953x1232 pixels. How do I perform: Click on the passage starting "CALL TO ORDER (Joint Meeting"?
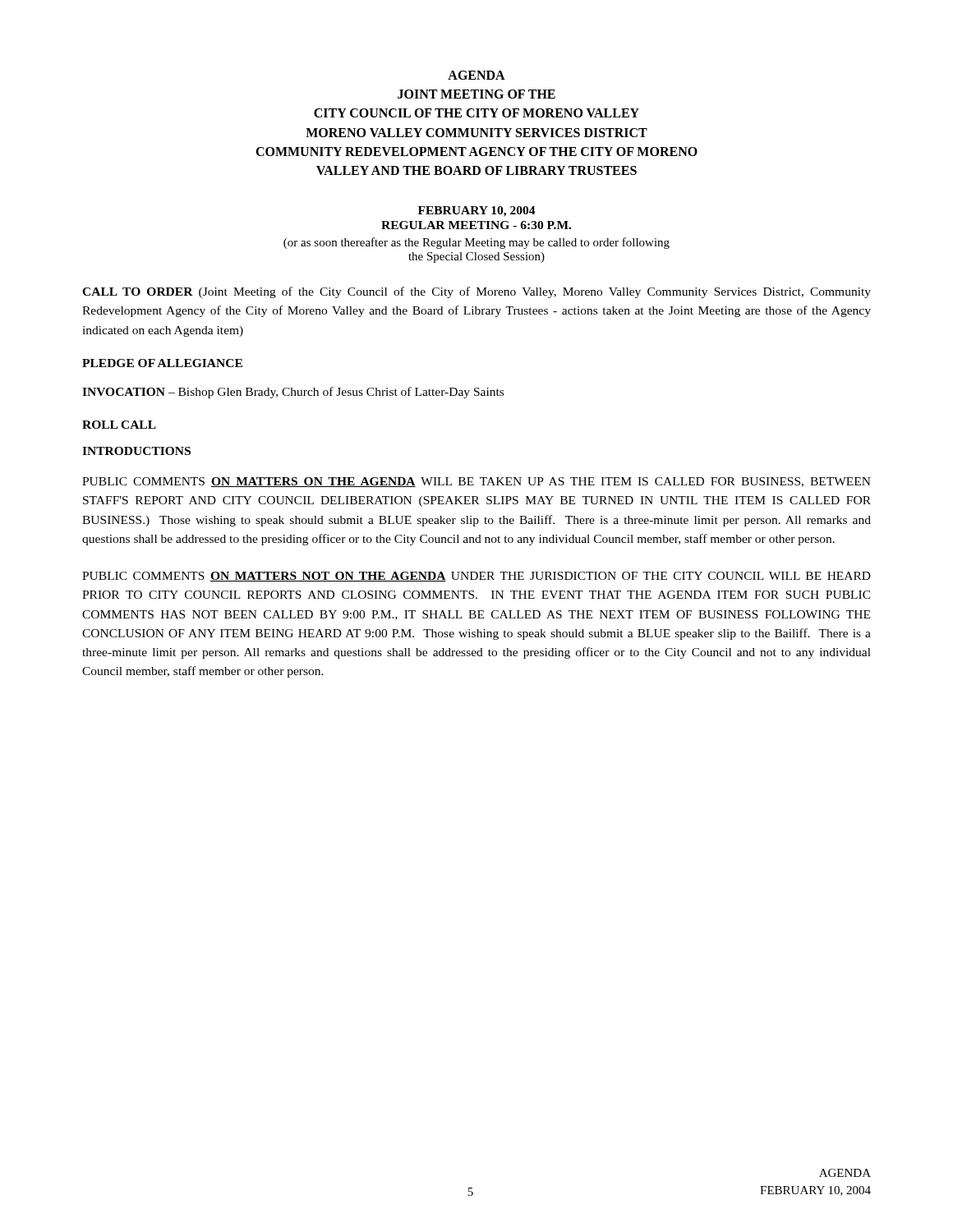point(476,310)
